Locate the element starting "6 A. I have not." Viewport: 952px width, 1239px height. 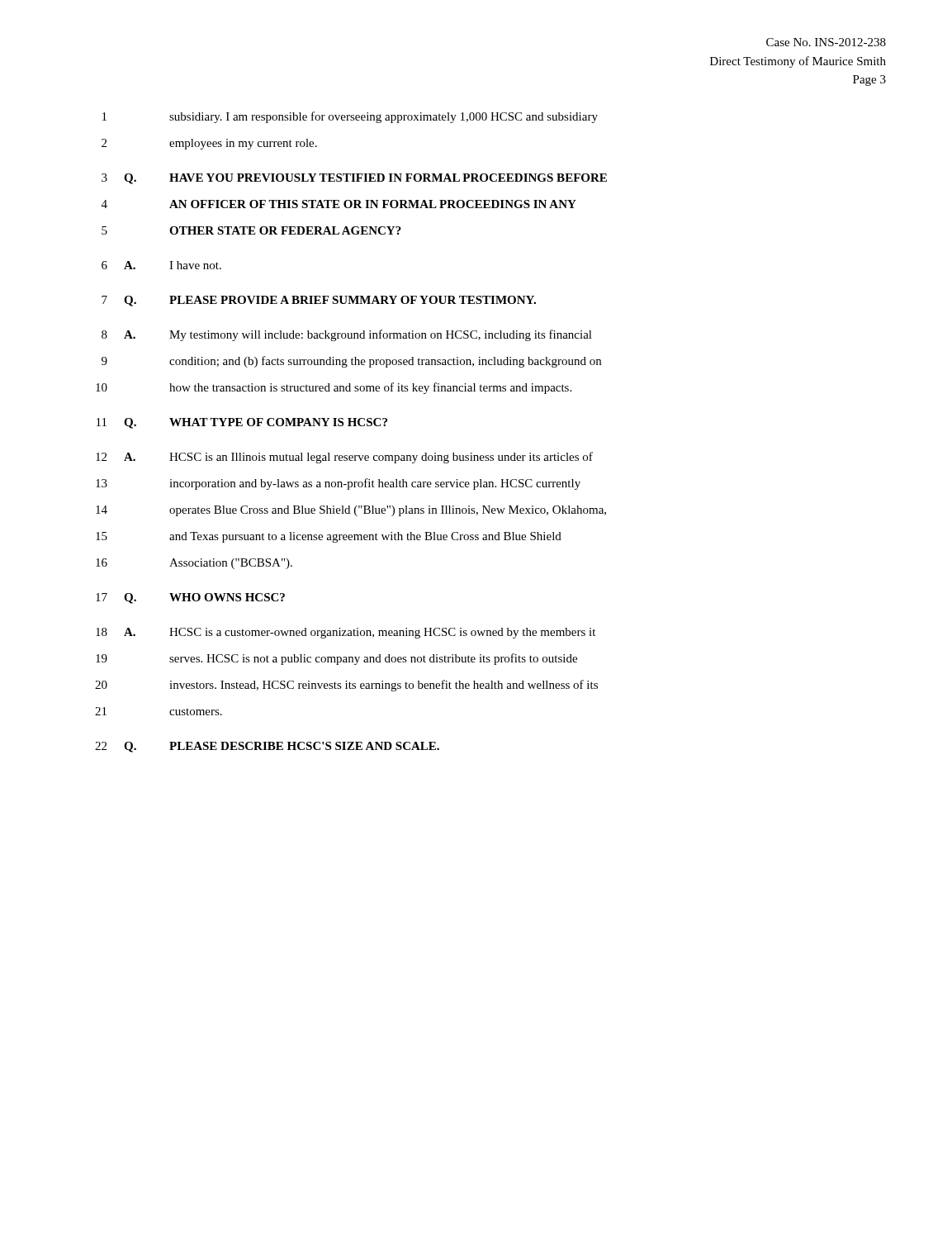coord(129,265)
